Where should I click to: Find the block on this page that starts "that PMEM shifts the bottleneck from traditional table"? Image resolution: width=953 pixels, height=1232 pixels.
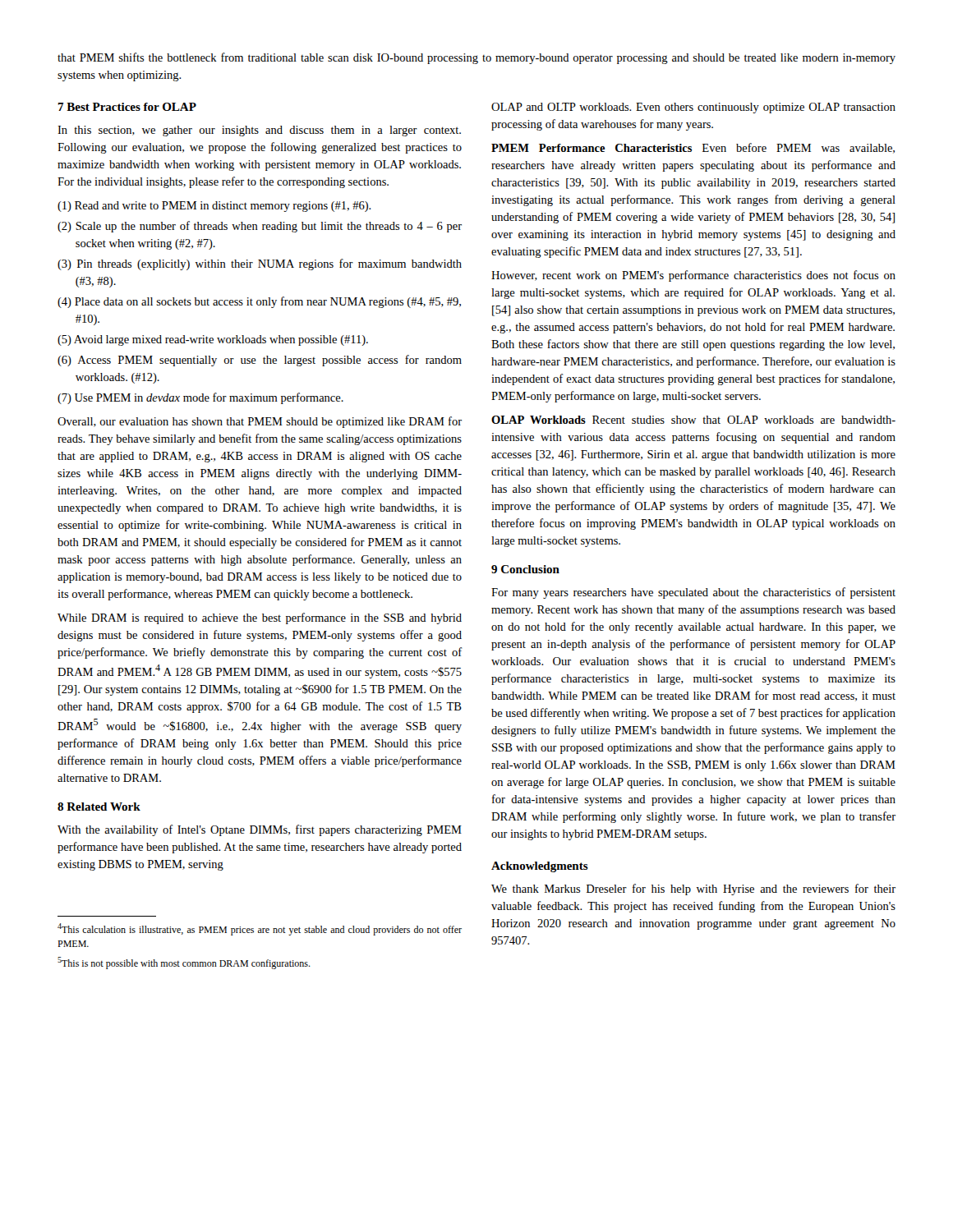pyautogui.click(x=476, y=67)
